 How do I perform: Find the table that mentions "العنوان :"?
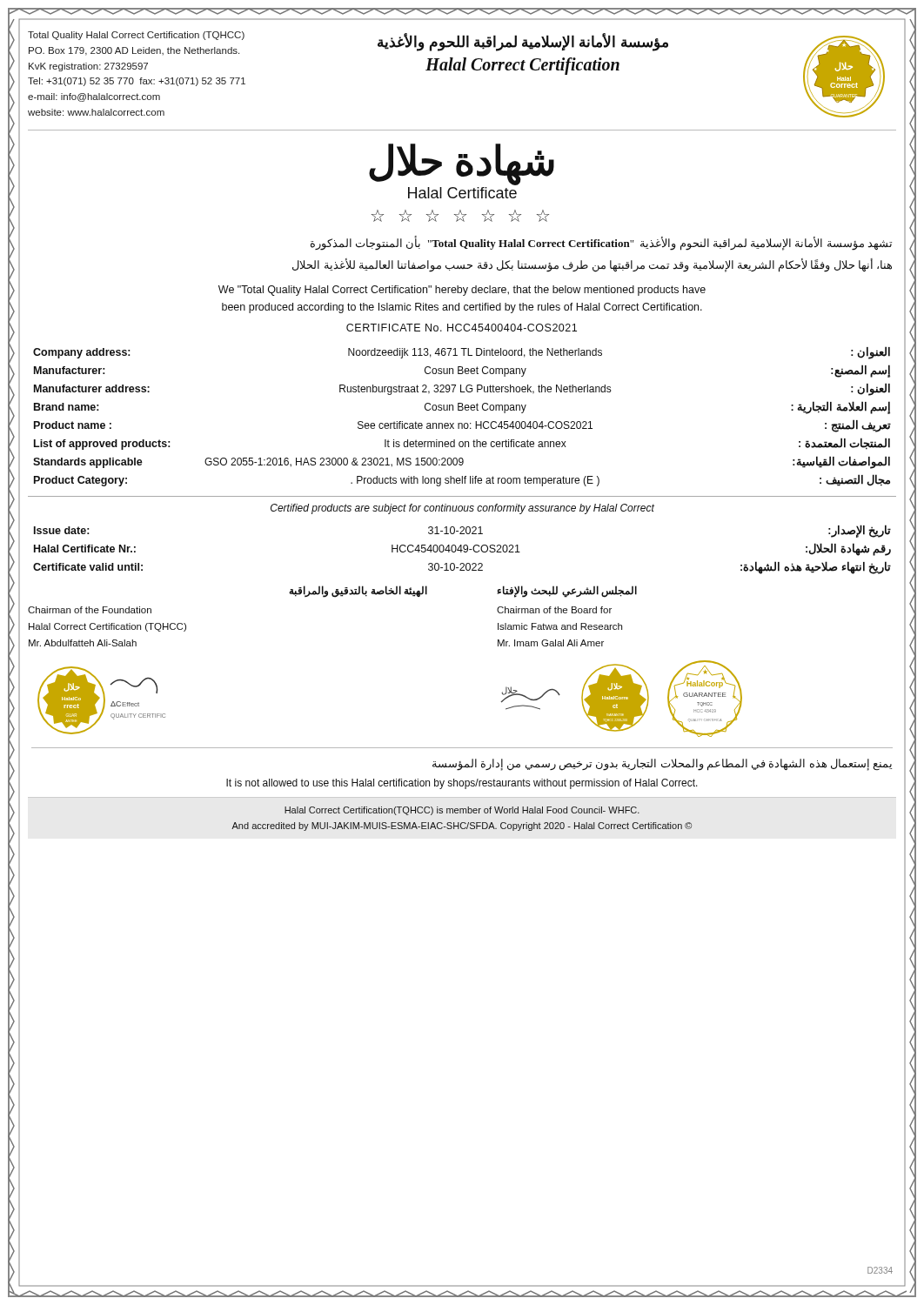point(462,416)
